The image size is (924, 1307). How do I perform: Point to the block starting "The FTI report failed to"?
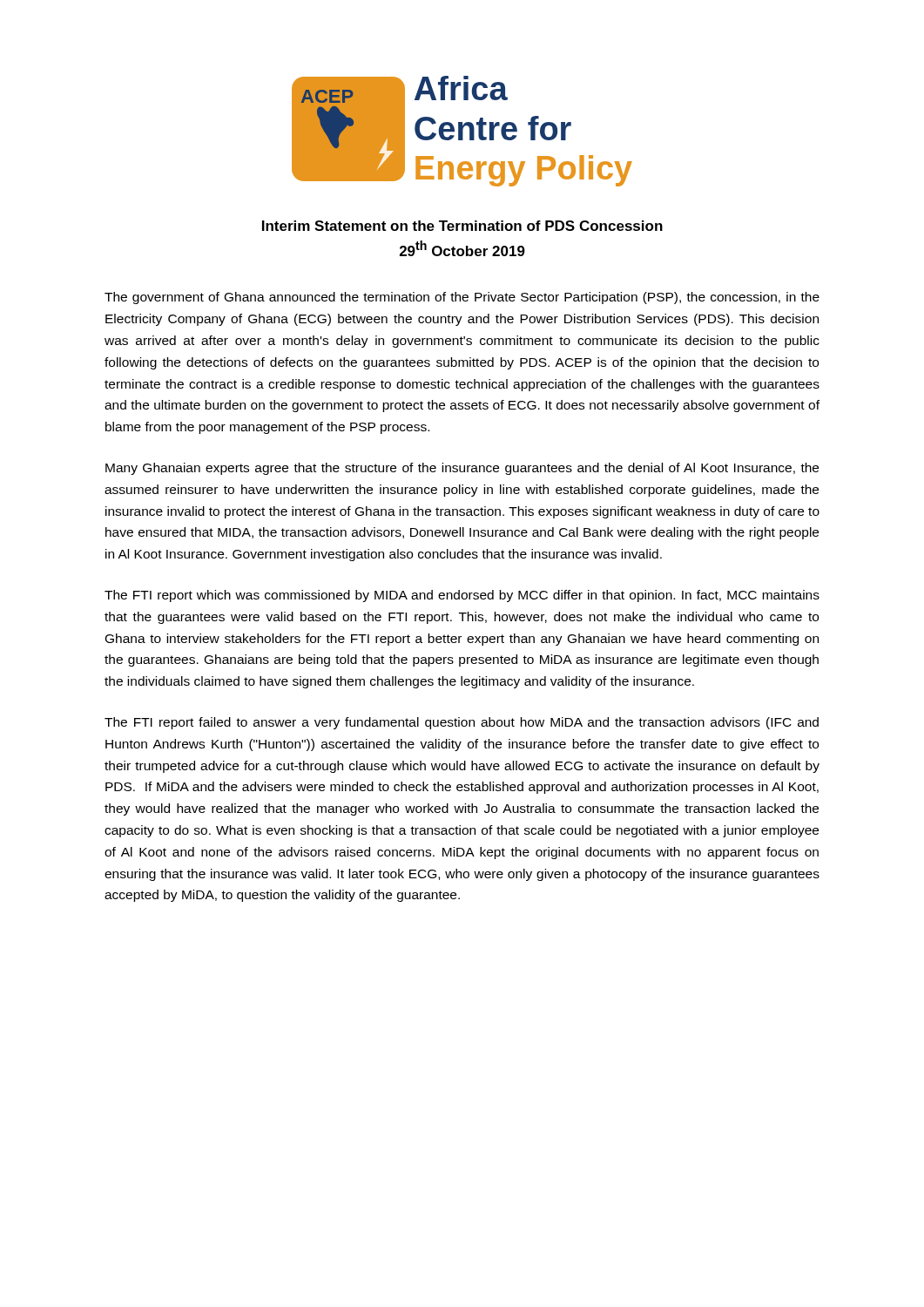[x=462, y=808]
